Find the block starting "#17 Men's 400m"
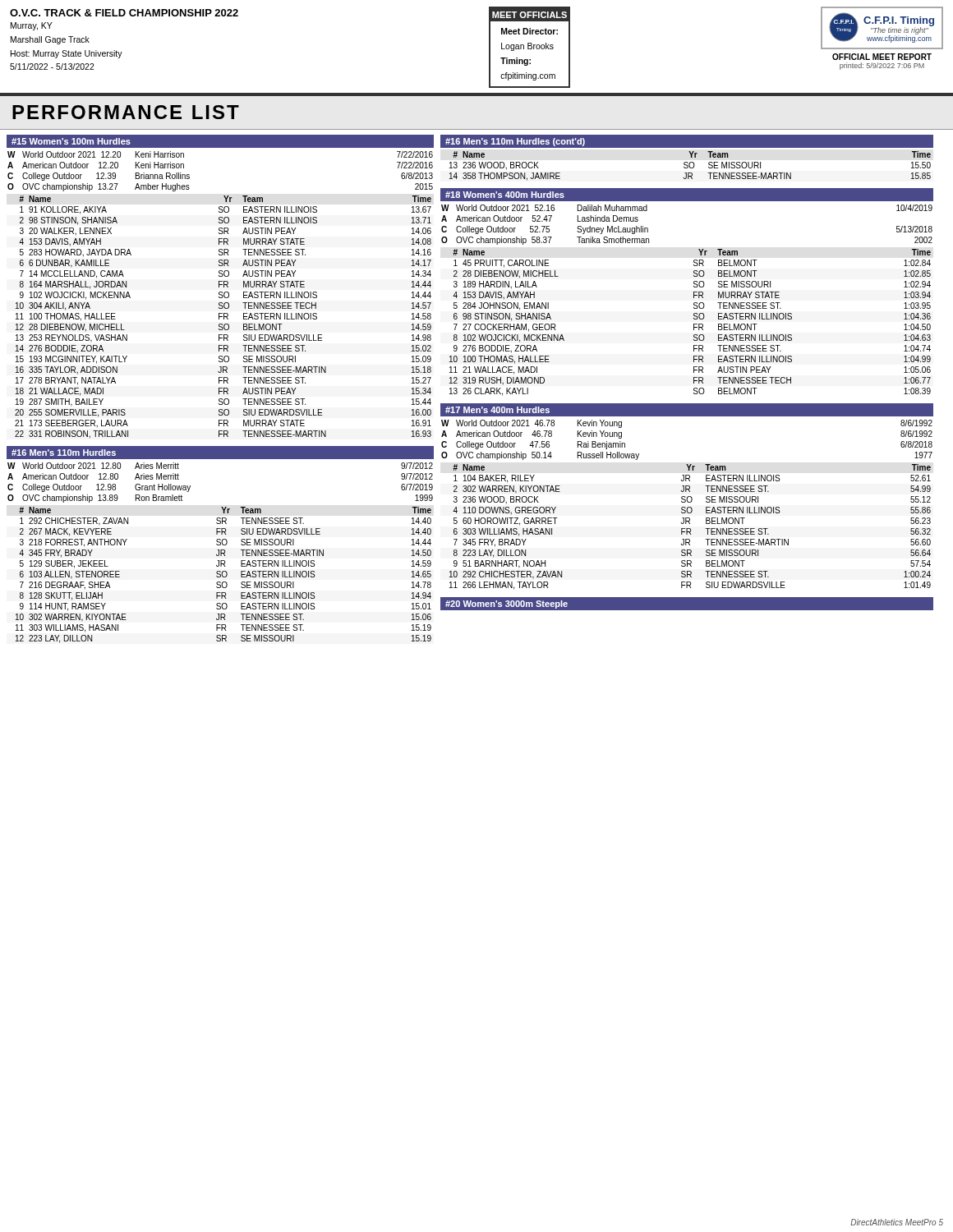Viewport: 953px width, 1232px height. [x=498, y=410]
